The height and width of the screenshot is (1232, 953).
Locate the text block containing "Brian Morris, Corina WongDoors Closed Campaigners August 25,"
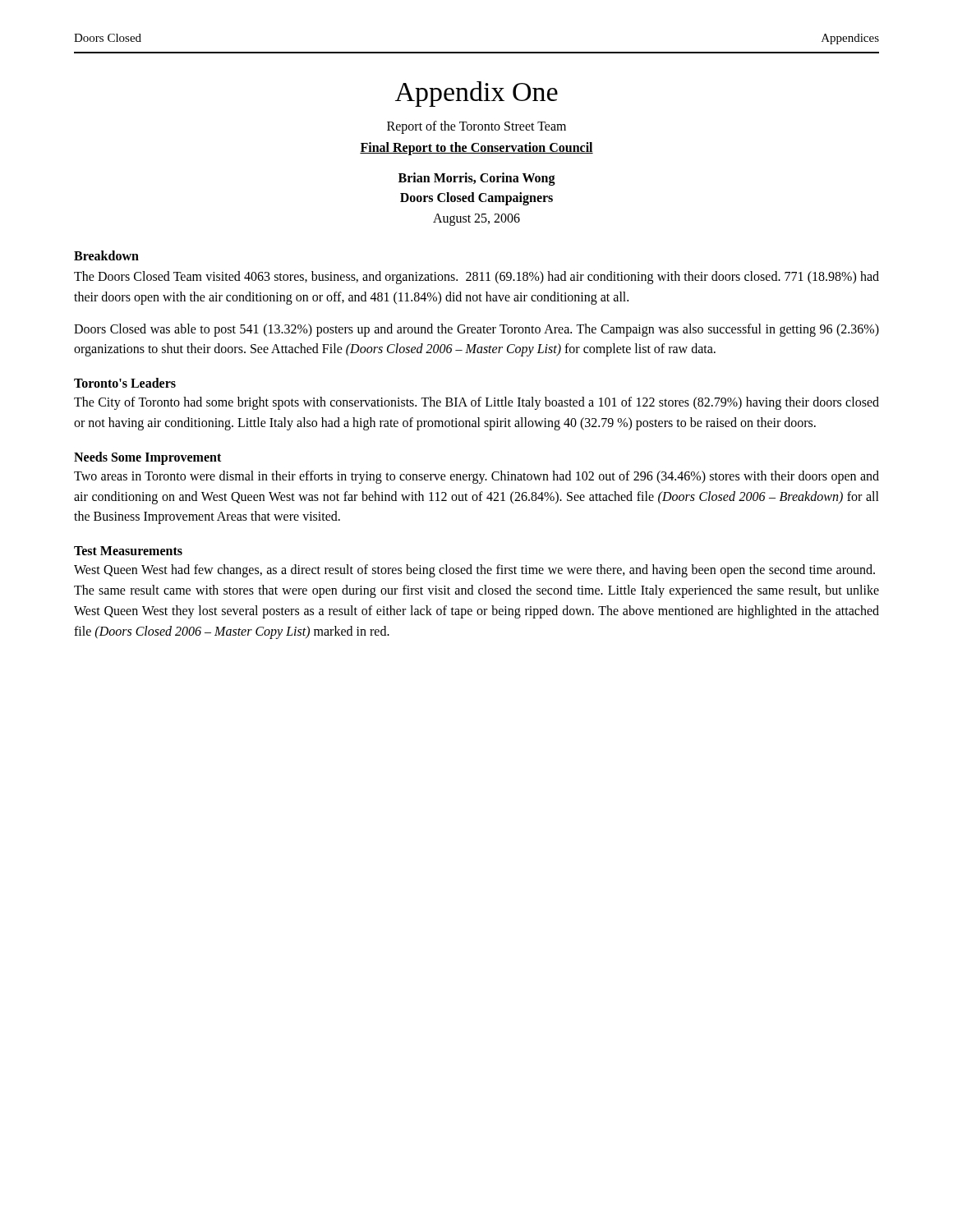point(476,197)
